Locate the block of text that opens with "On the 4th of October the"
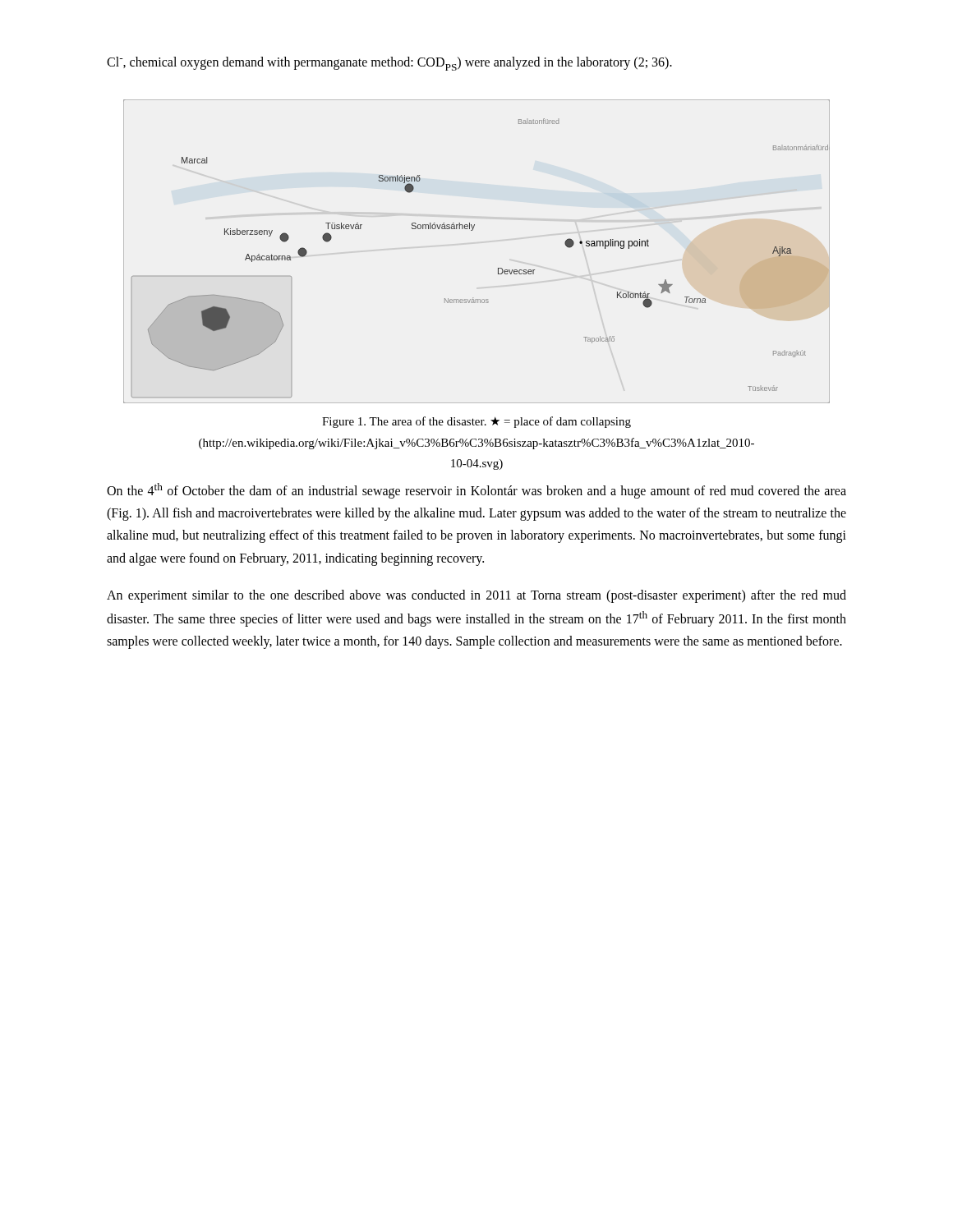Image resolution: width=953 pixels, height=1232 pixels. (x=476, y=522)
